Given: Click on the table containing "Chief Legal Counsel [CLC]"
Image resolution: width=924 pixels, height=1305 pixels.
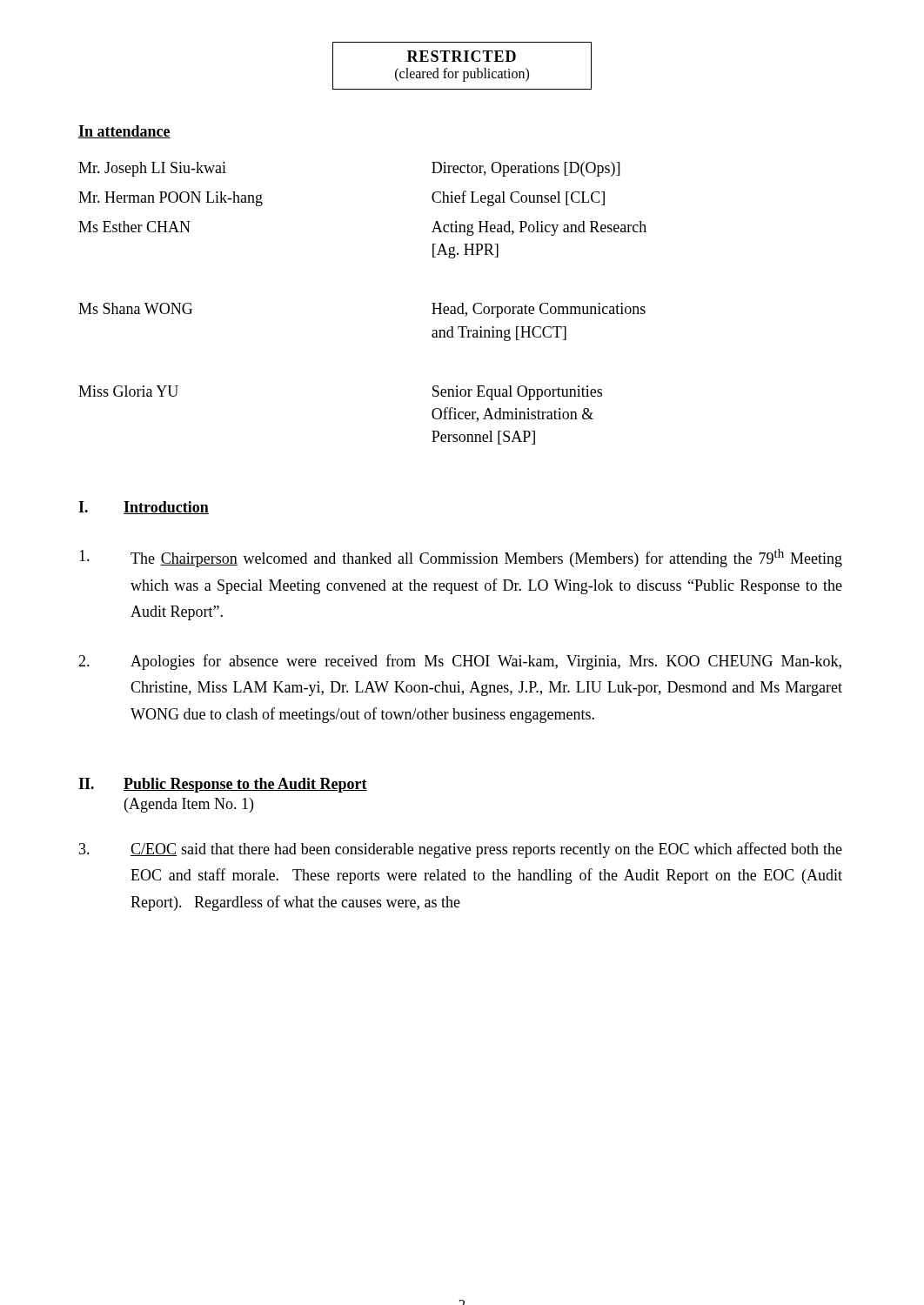Looking at the screenshot, I should pyautogui.click(x=462, y=302).
